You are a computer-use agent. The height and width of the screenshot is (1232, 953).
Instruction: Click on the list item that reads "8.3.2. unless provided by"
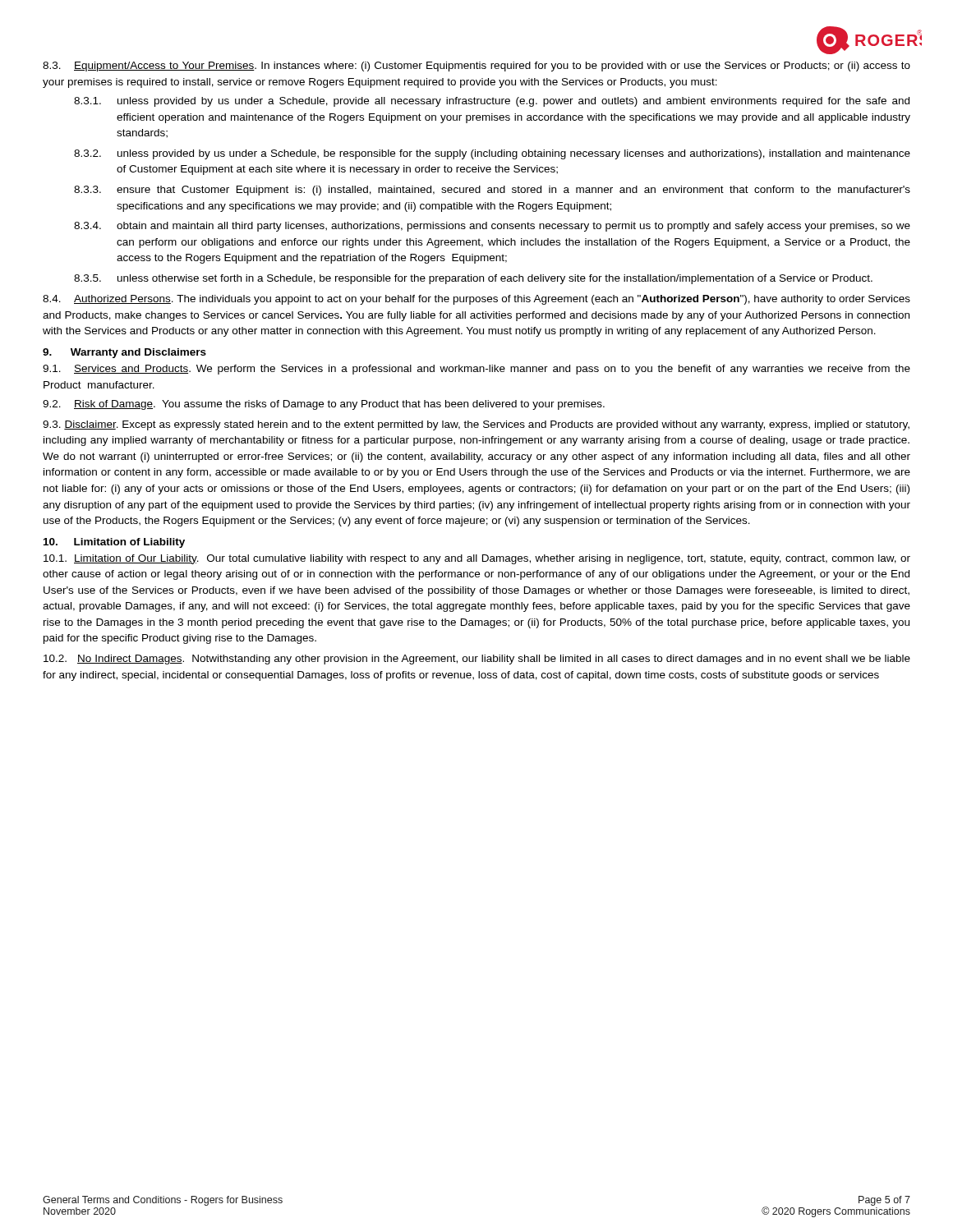[x=492, y=161]
